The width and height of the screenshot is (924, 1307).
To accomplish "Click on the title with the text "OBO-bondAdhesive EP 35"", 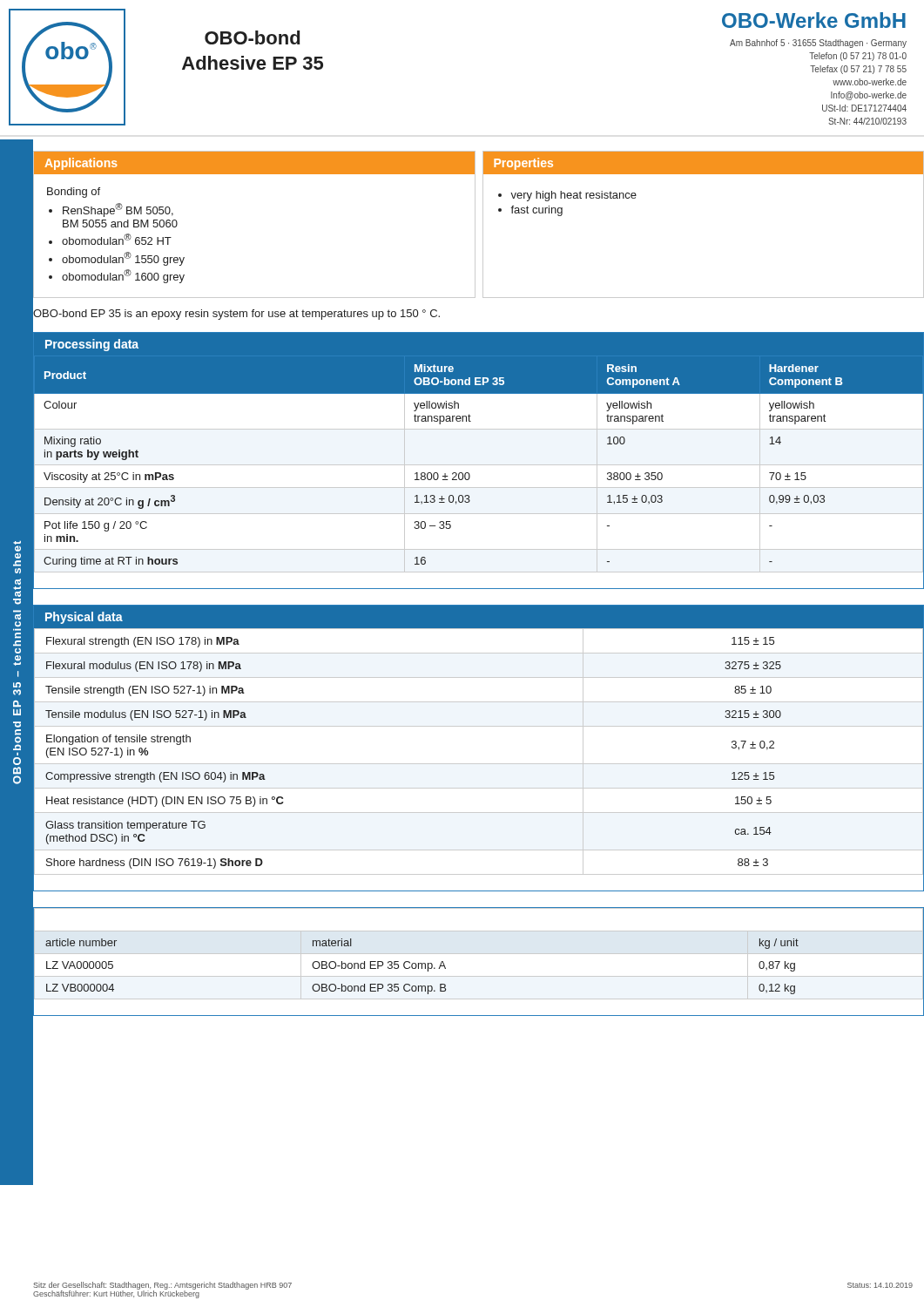I will point(253,51).
